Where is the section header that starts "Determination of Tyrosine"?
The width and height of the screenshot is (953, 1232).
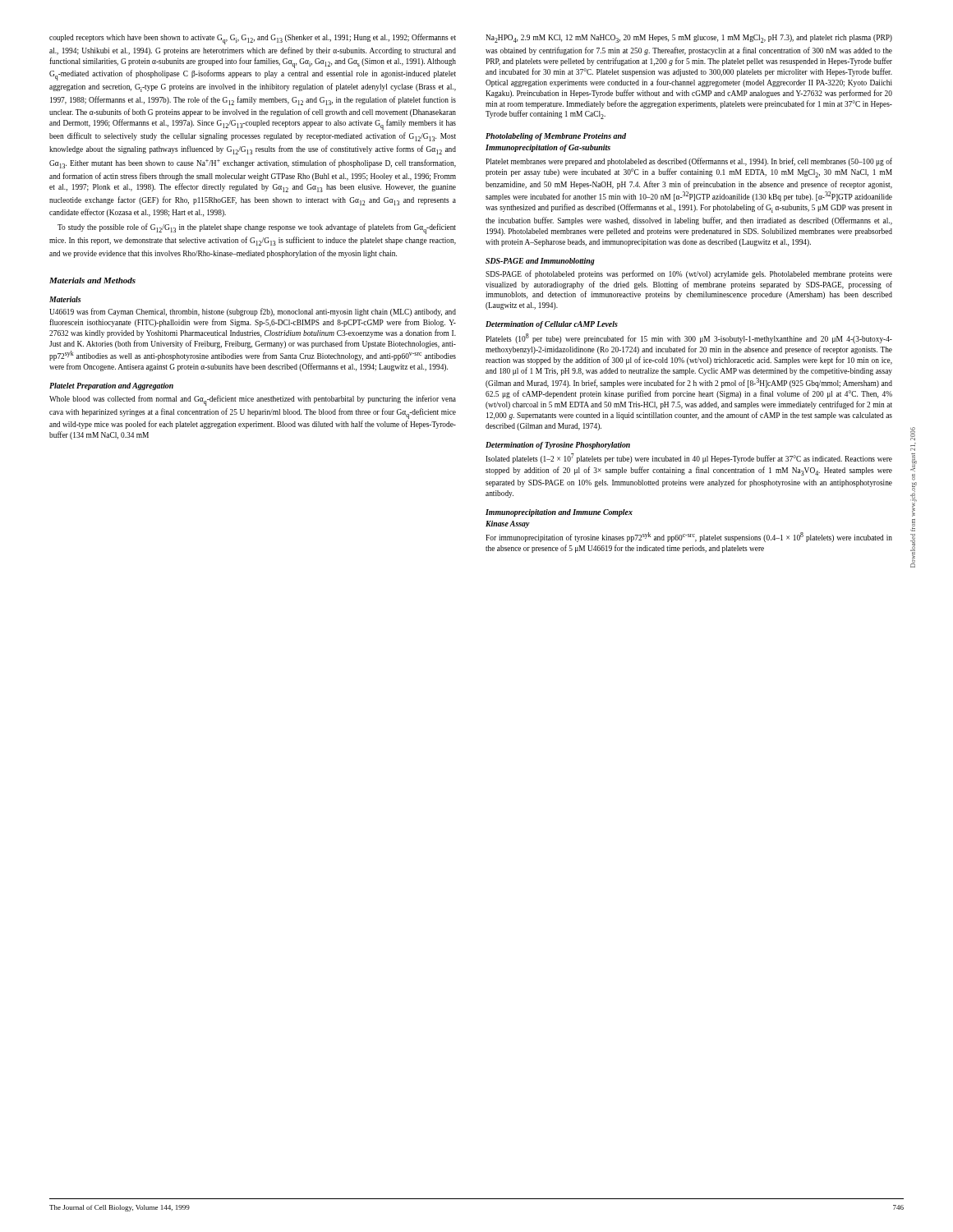pyautogui.click(x=689, y=445)
